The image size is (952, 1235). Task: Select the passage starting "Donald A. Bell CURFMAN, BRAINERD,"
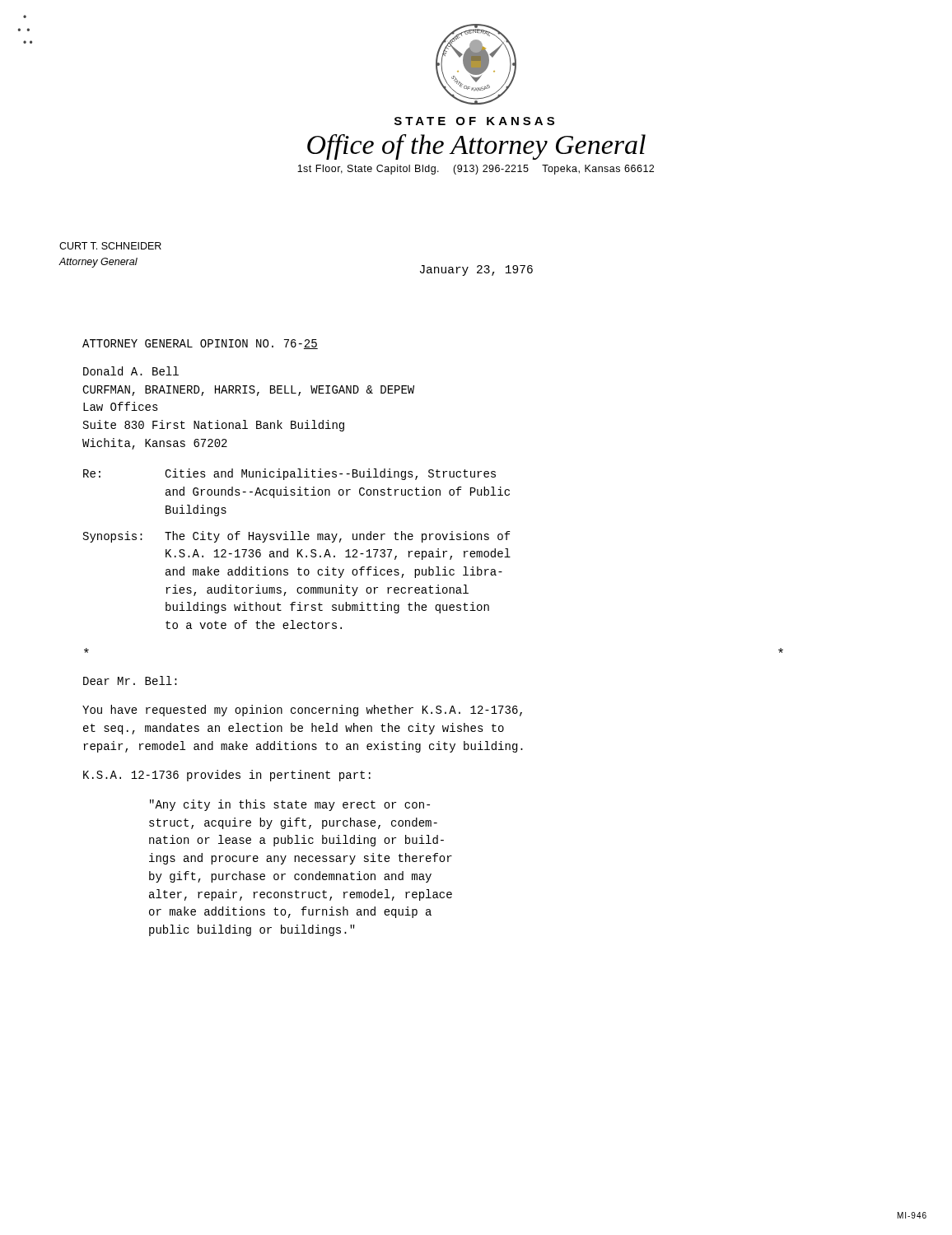131,371
